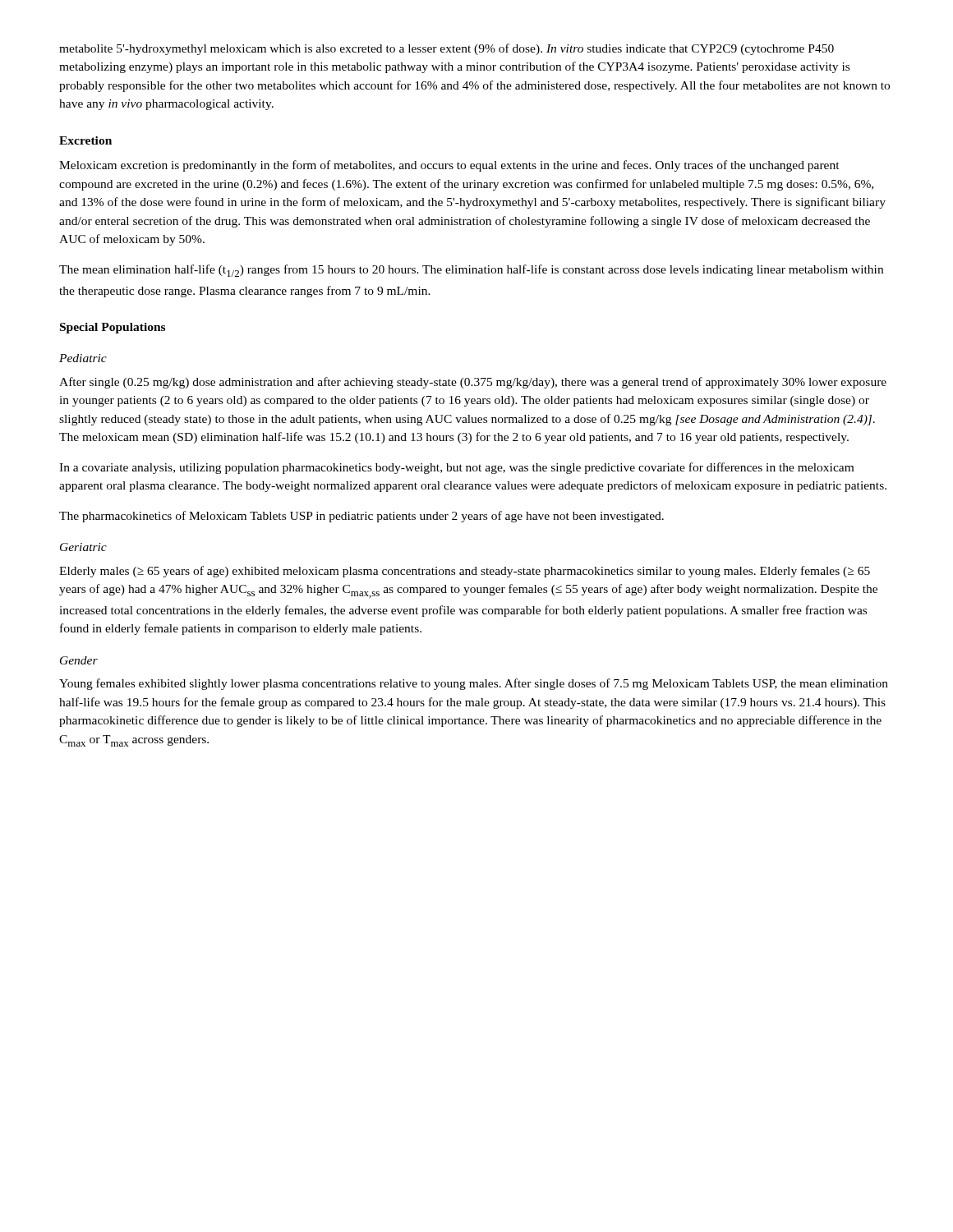Click on the passage starting "Elderly males (≥ 65"
Image resolution: width=953 pixels, height=1232 pixels.
pyautogui.click(x=469, y=599)
